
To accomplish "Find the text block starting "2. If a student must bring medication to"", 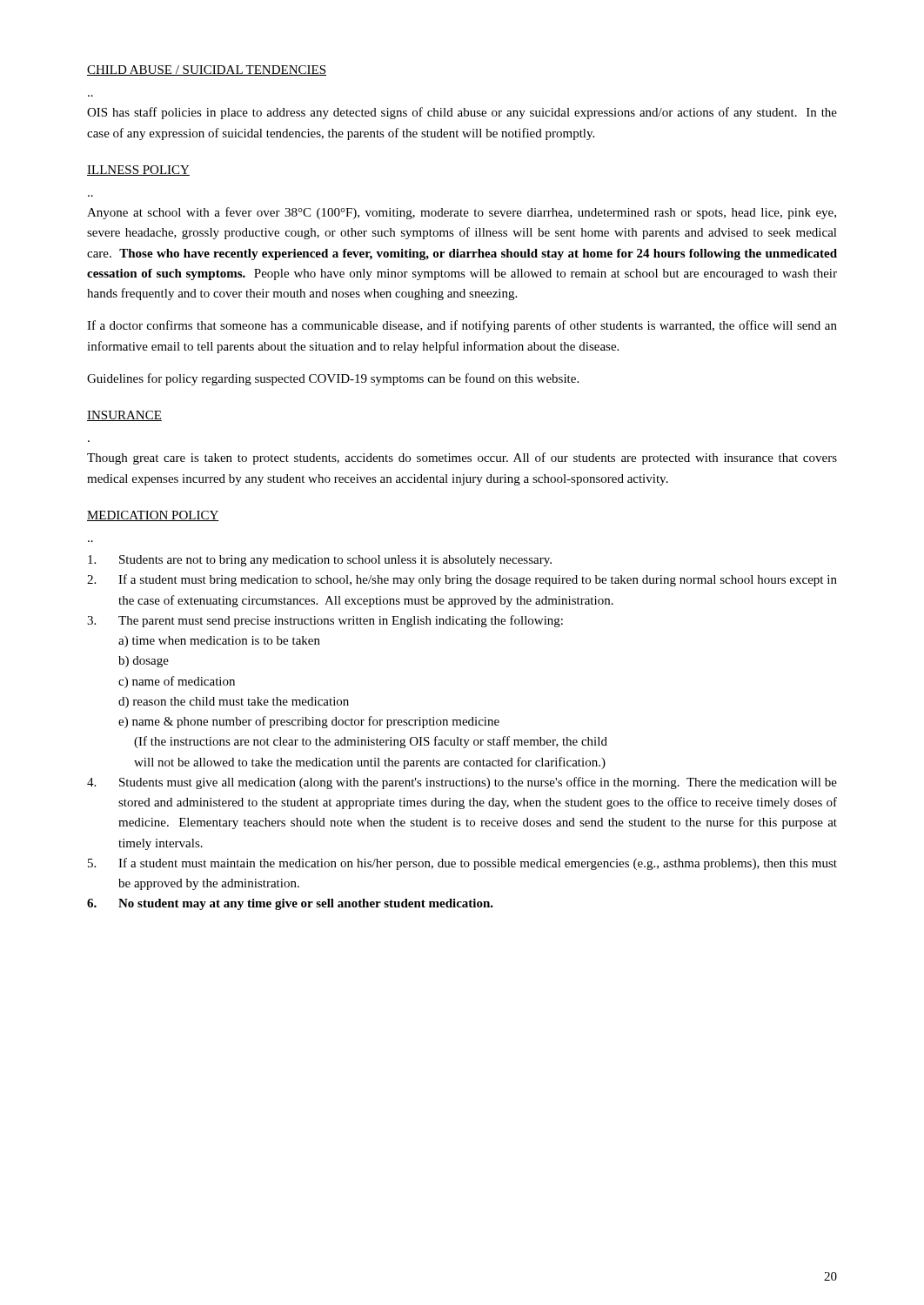I will click(462, 590).
